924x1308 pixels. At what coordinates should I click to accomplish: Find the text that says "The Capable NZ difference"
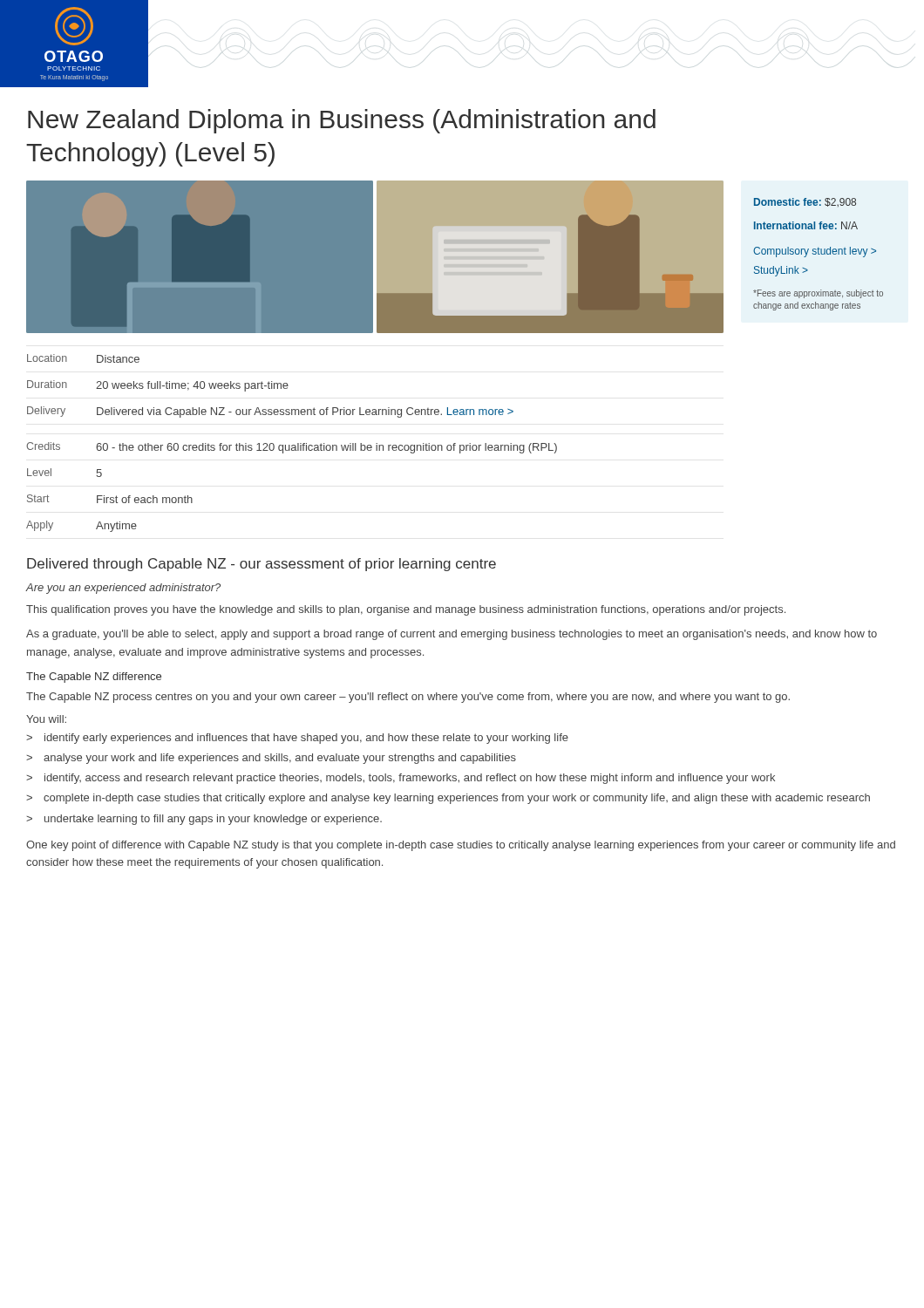coord(94,676)
